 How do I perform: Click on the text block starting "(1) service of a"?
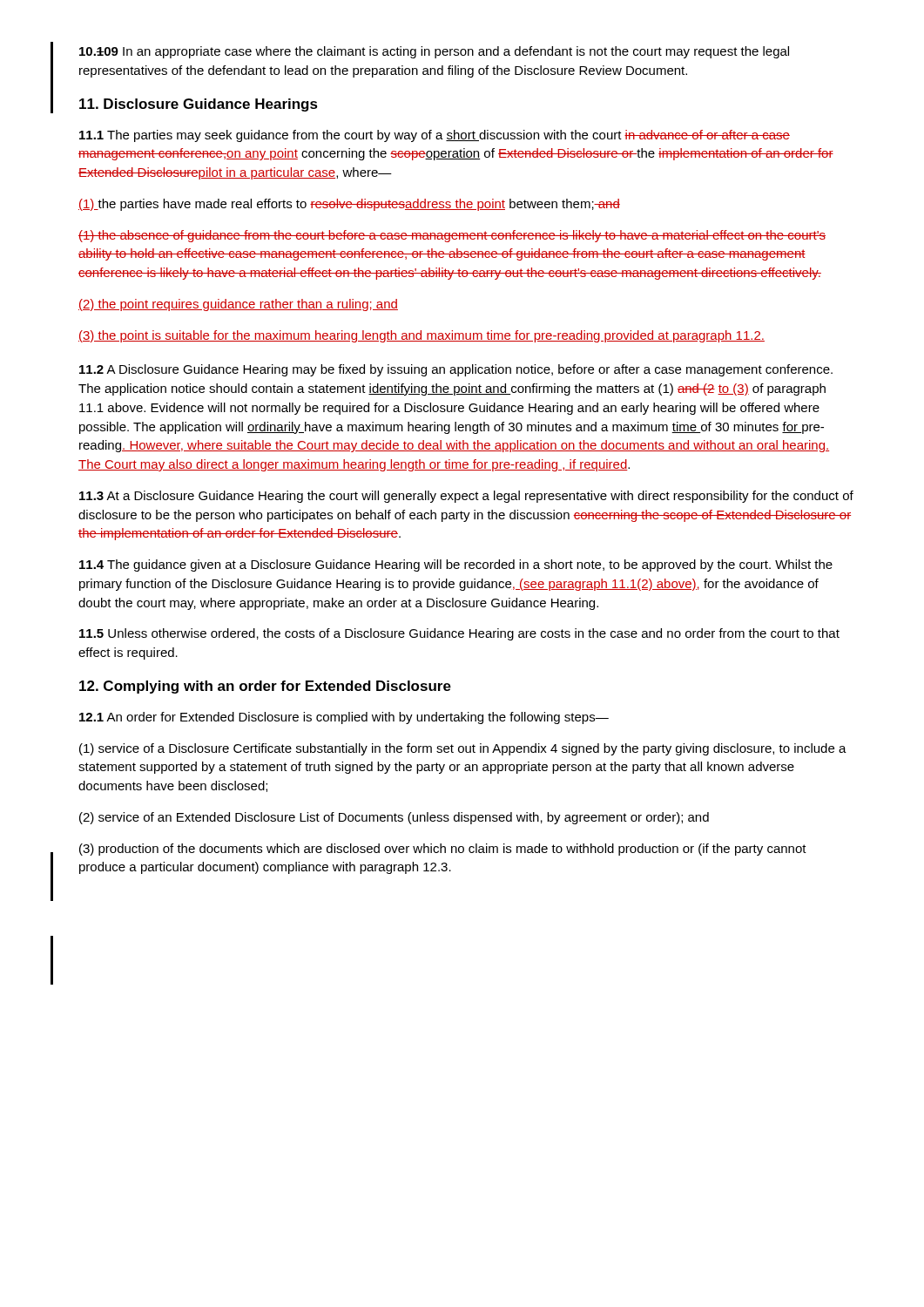462,767
